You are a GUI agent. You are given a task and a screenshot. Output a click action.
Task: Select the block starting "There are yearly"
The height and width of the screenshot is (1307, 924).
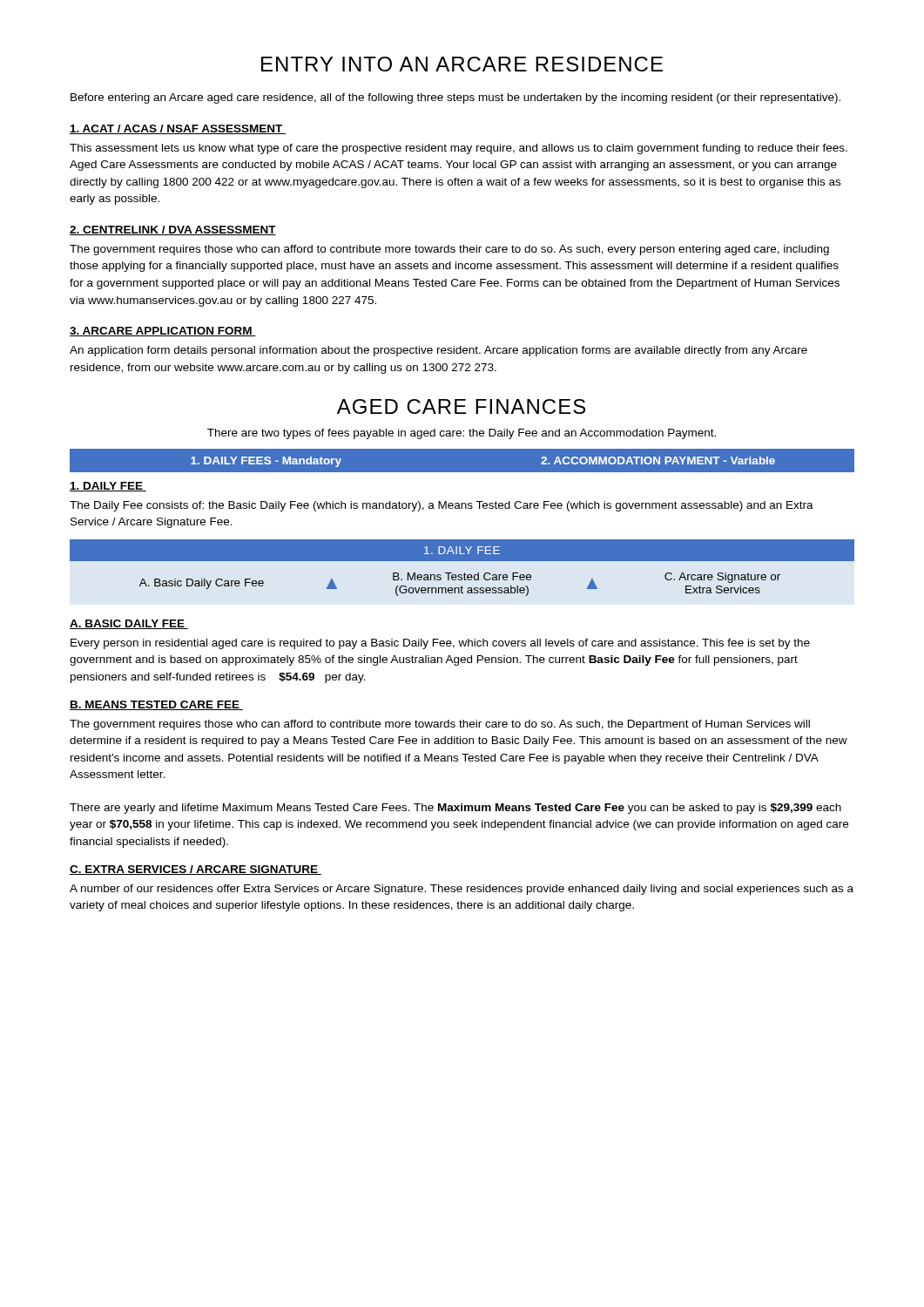[x=459, y=824]
